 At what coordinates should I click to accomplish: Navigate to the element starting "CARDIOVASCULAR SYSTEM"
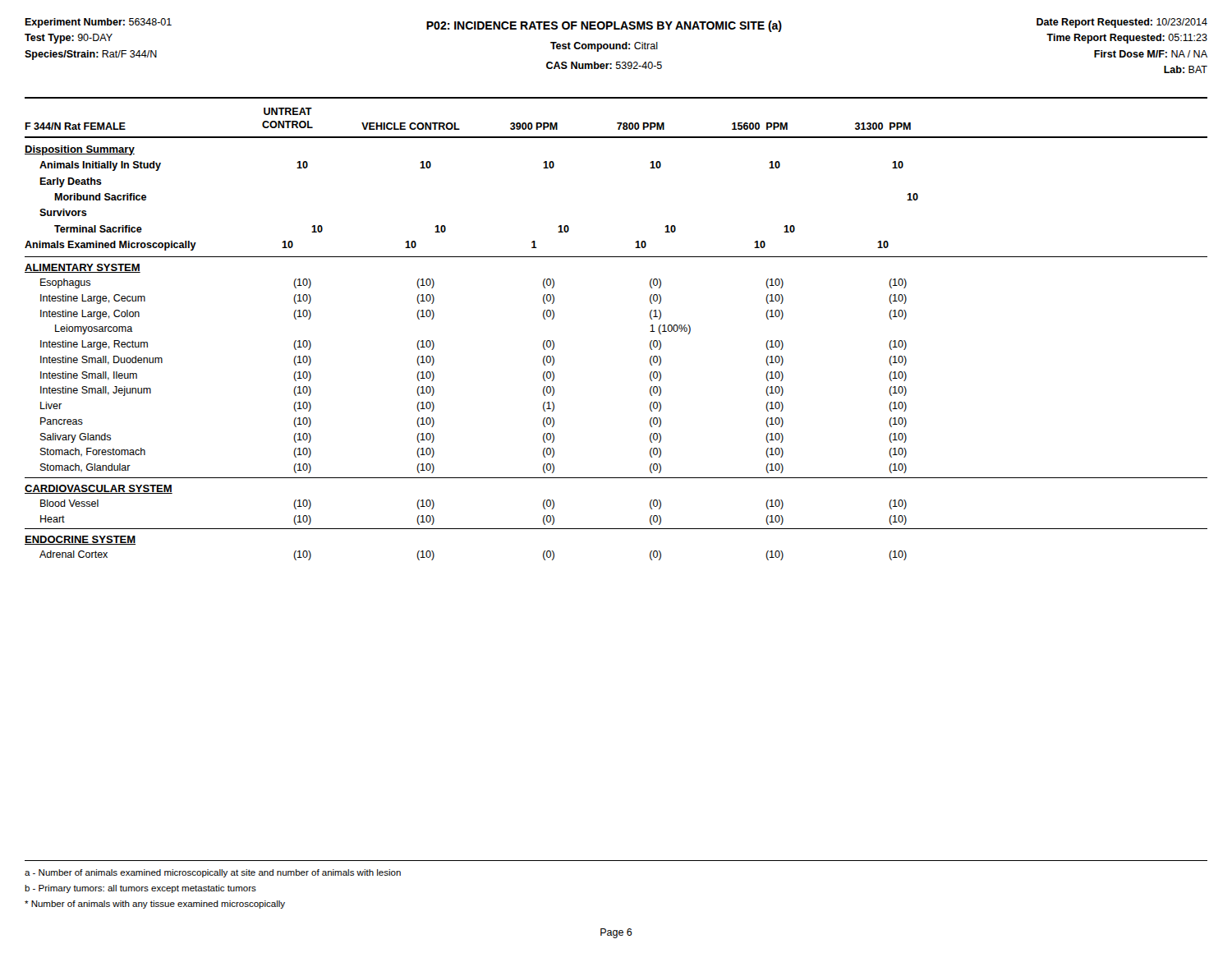pos(98,488)
